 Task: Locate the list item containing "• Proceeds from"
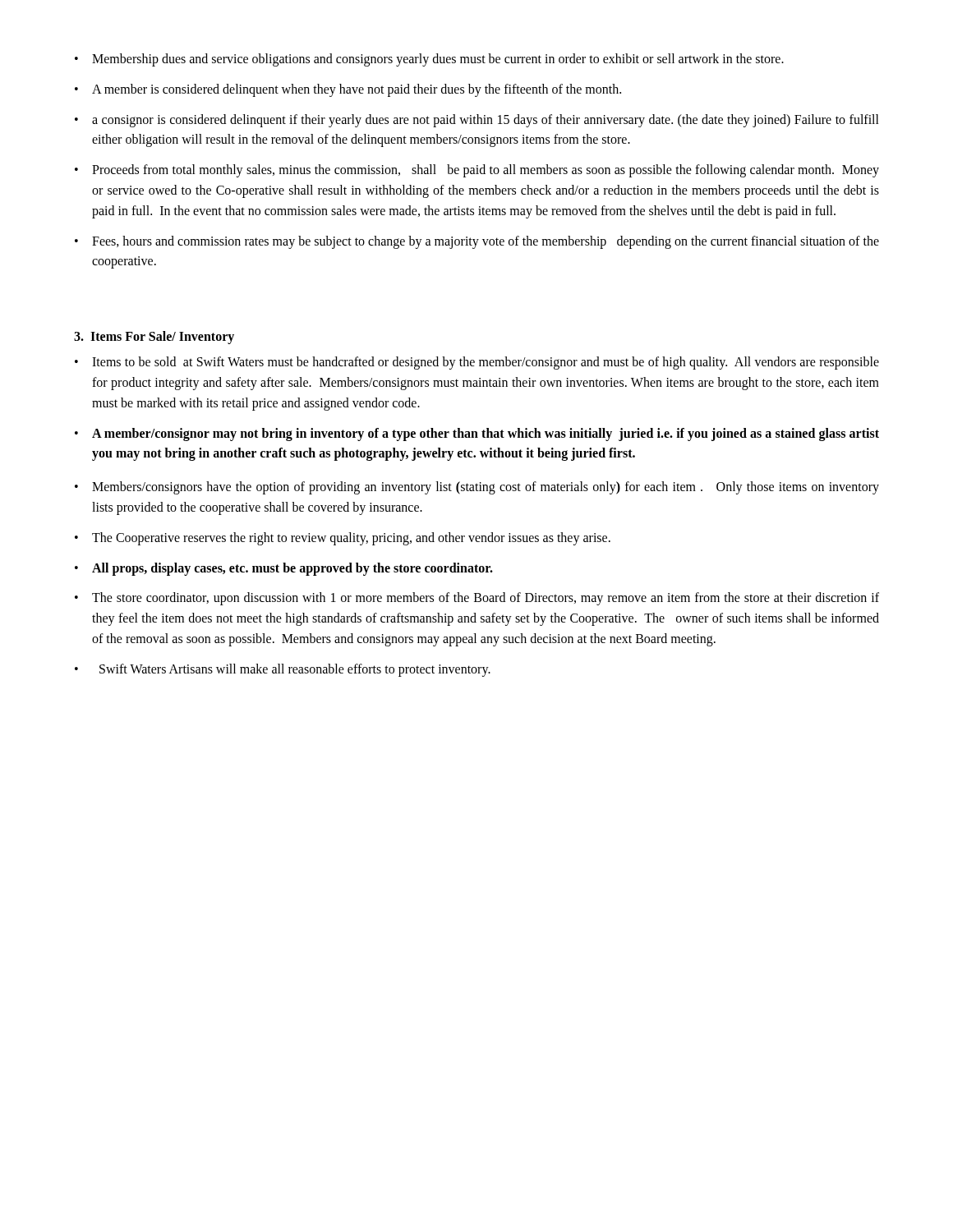tap(476, 191)
